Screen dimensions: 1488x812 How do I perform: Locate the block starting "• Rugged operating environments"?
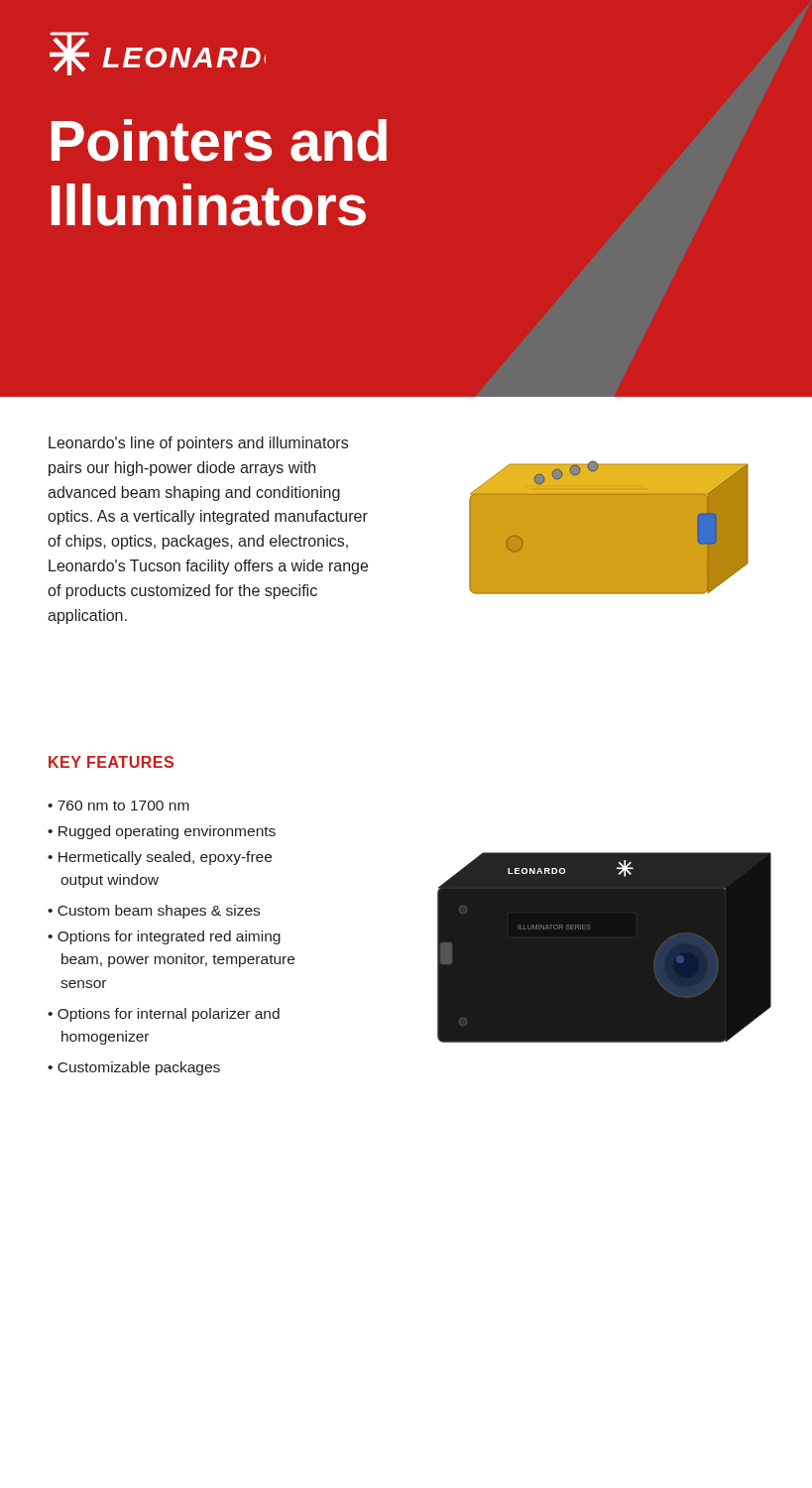click(x=162, y=831)
